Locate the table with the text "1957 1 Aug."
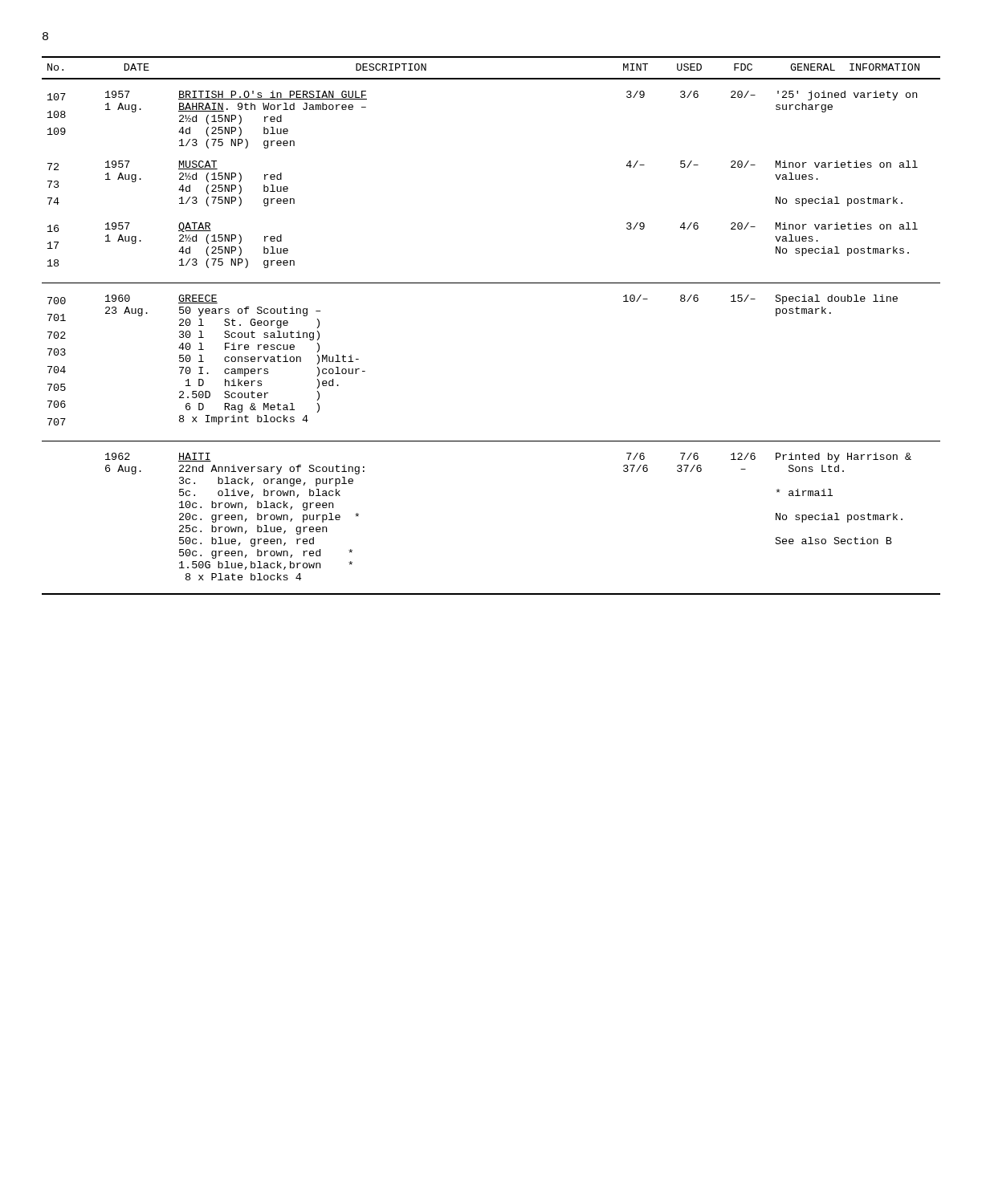982x1204 pixels. pyautogui.click(x=491, y=326)
